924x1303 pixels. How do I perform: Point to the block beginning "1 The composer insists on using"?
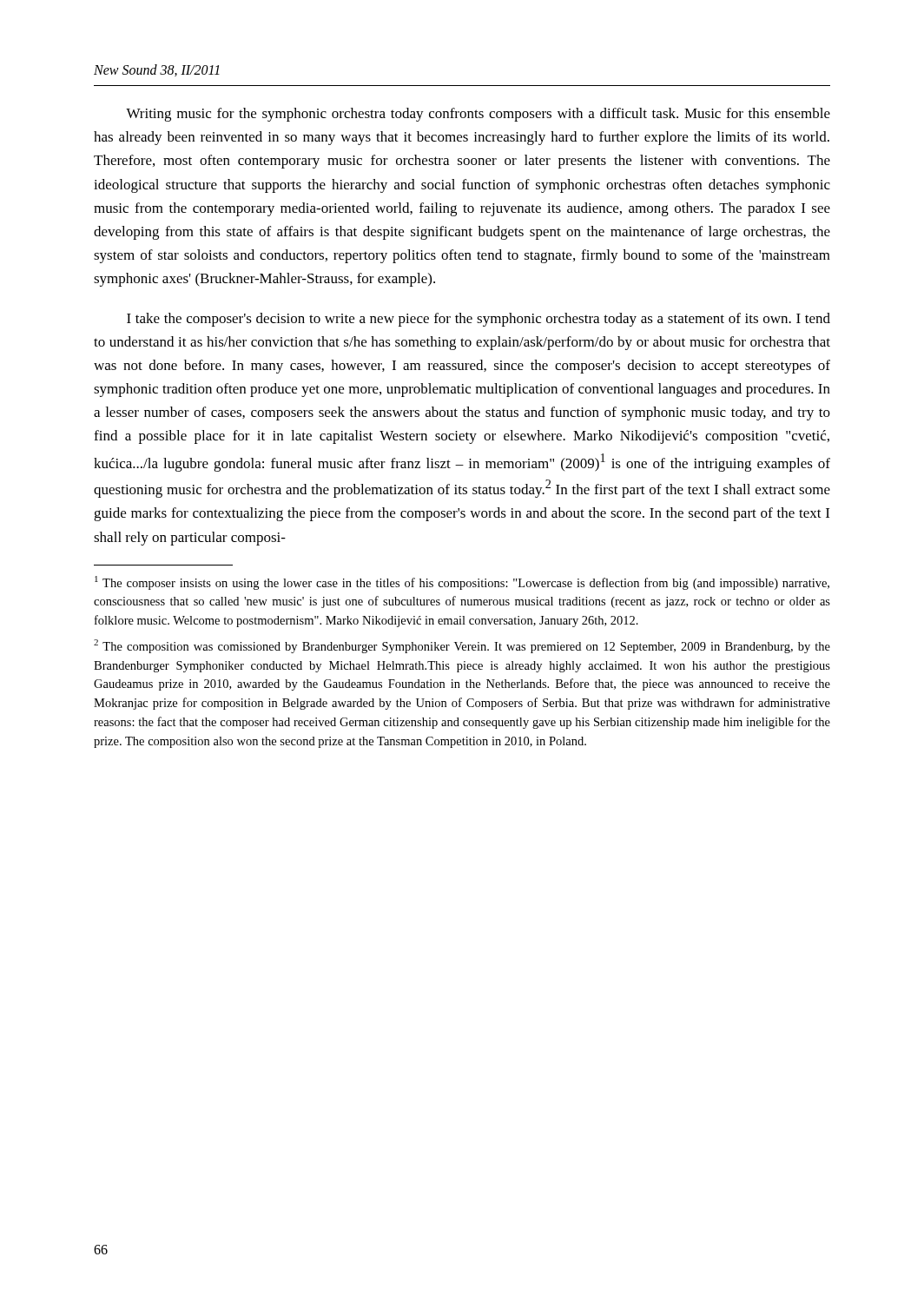coord(462,601)
